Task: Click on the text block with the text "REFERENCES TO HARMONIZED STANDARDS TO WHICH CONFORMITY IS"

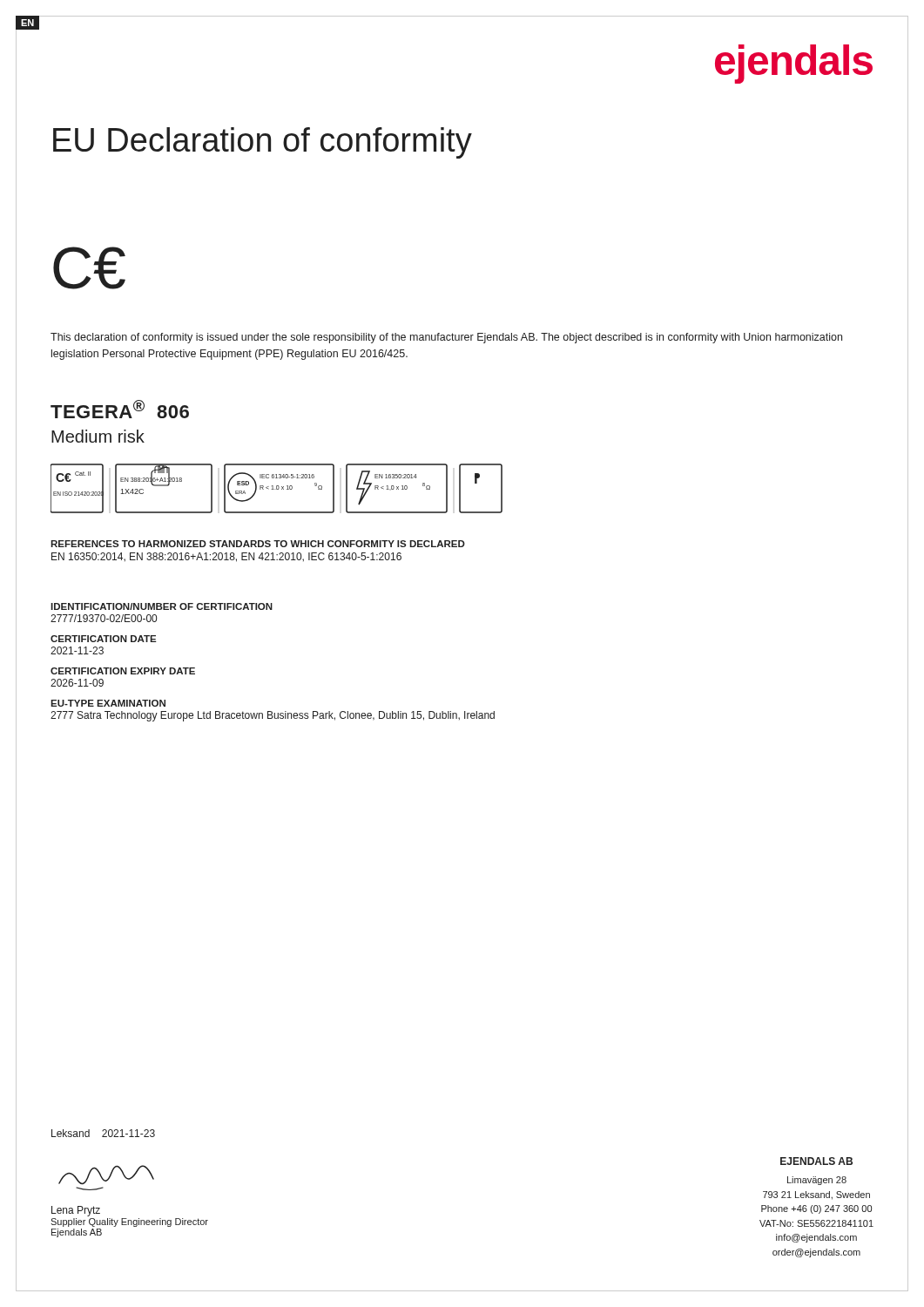Action: (x=462, y=551)
